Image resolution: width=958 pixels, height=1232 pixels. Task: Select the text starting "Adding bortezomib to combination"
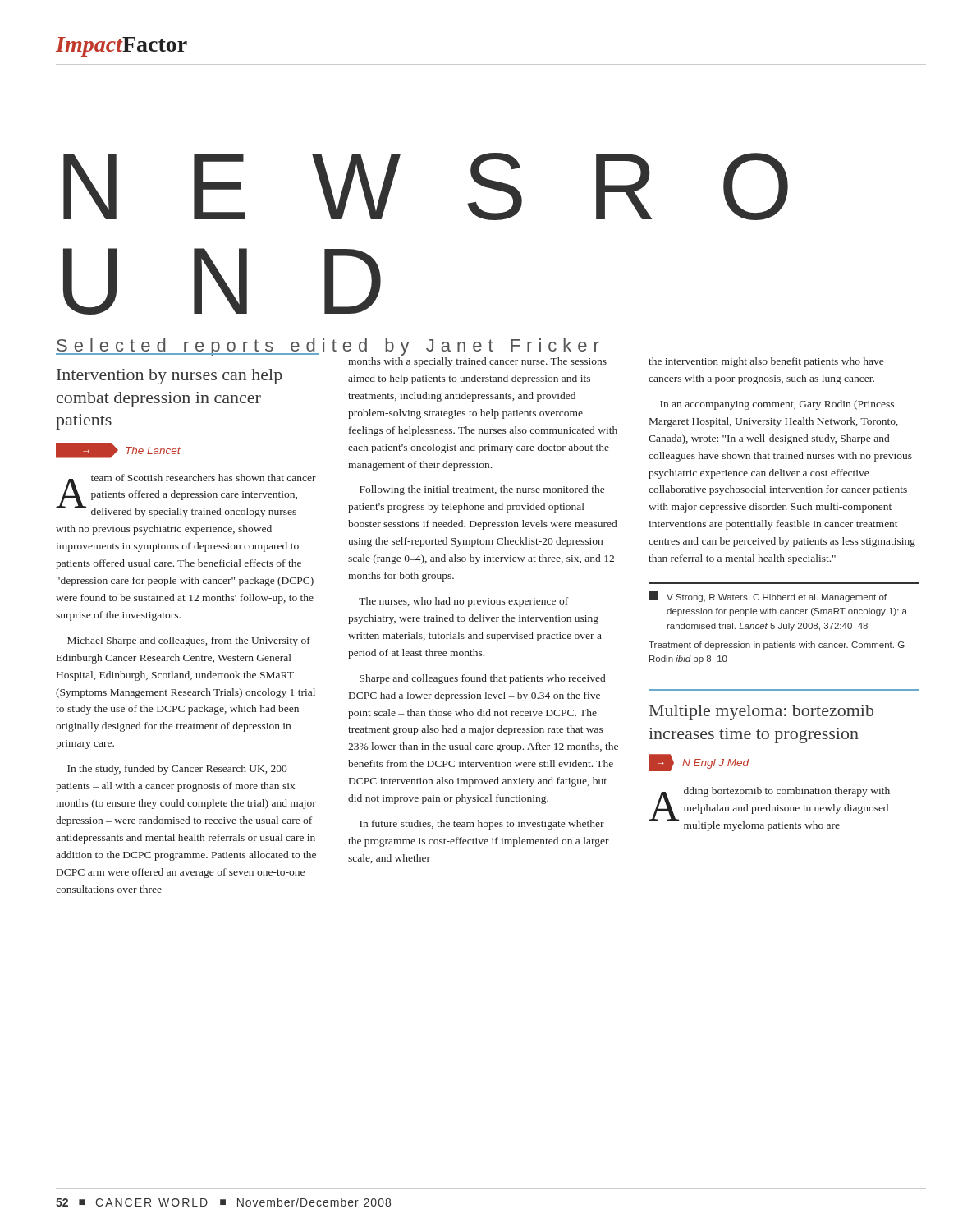click(769, 807)
